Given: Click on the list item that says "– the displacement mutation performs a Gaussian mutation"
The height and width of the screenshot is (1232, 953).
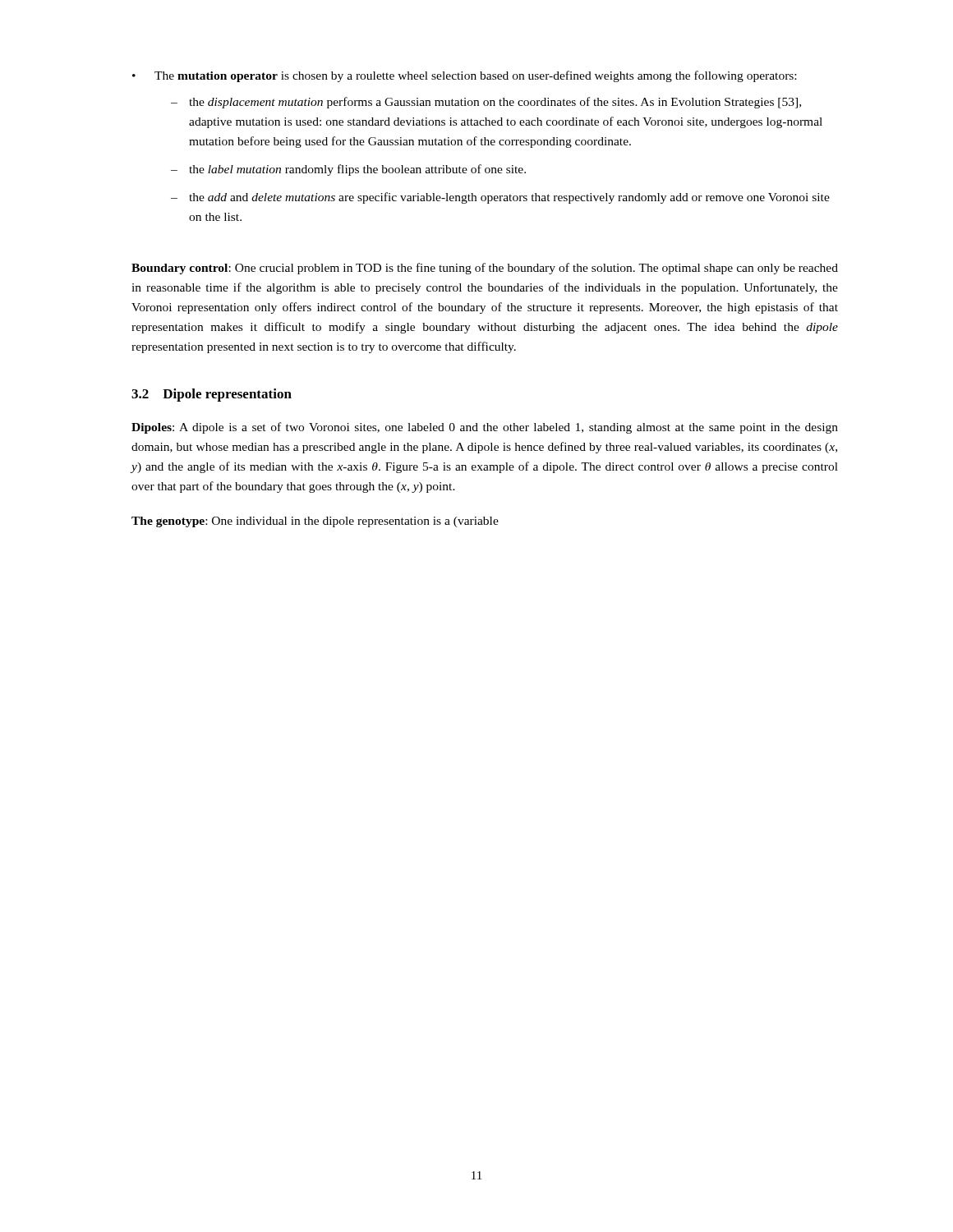Looking at the screenshot, I should click(x=504, y=122).
